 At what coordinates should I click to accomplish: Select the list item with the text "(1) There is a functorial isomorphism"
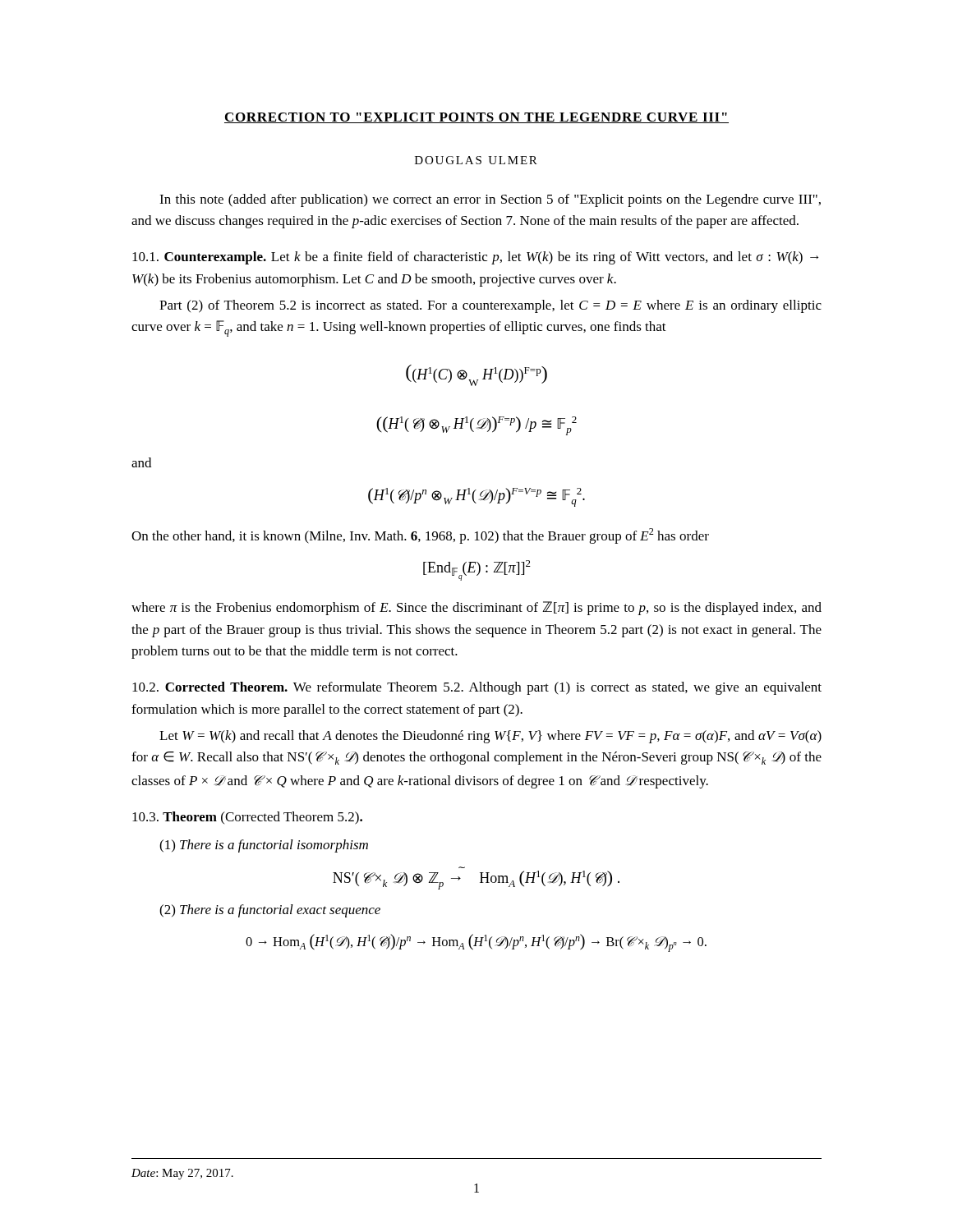tap(264, 845)
